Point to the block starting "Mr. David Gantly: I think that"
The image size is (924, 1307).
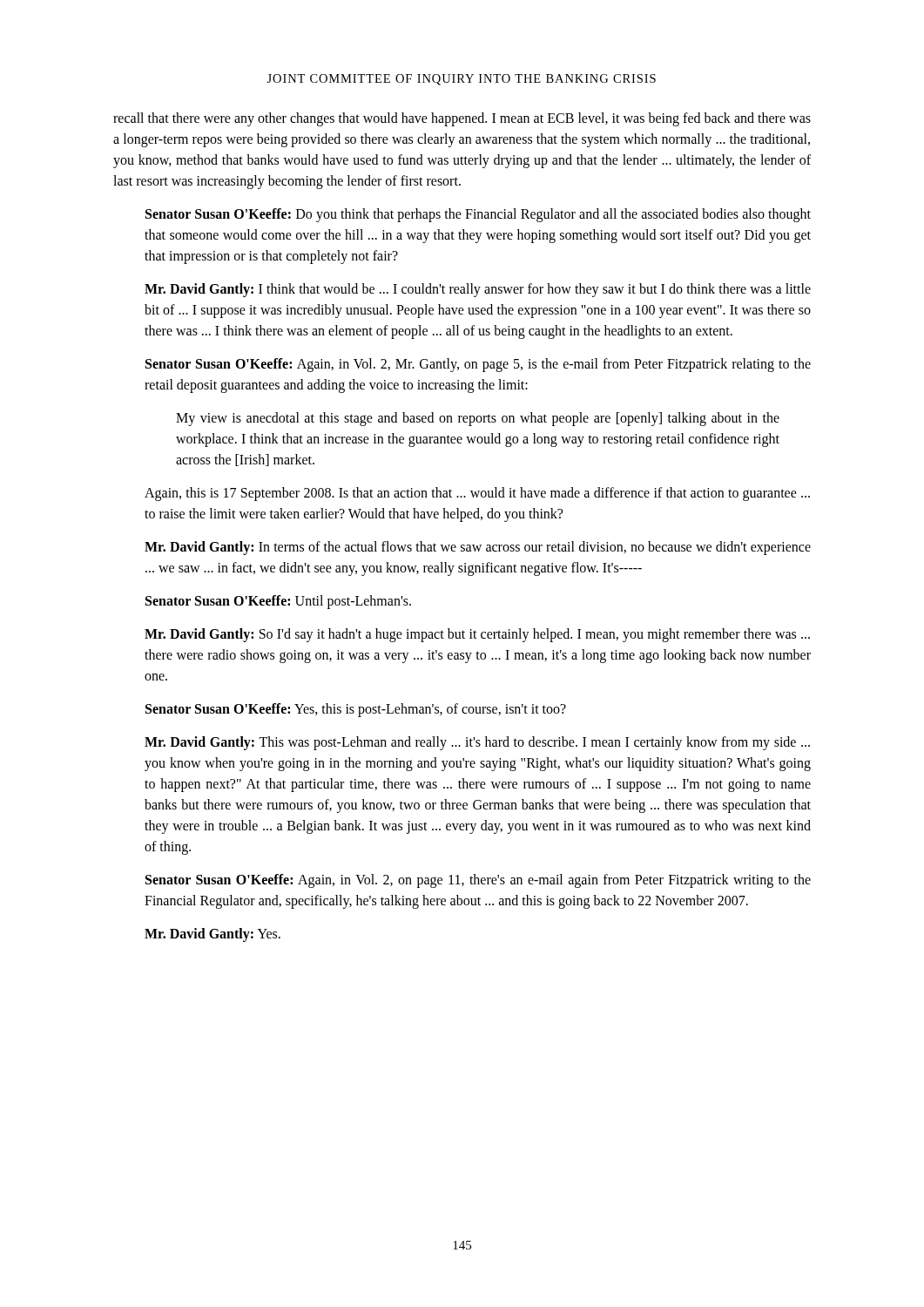478,310
